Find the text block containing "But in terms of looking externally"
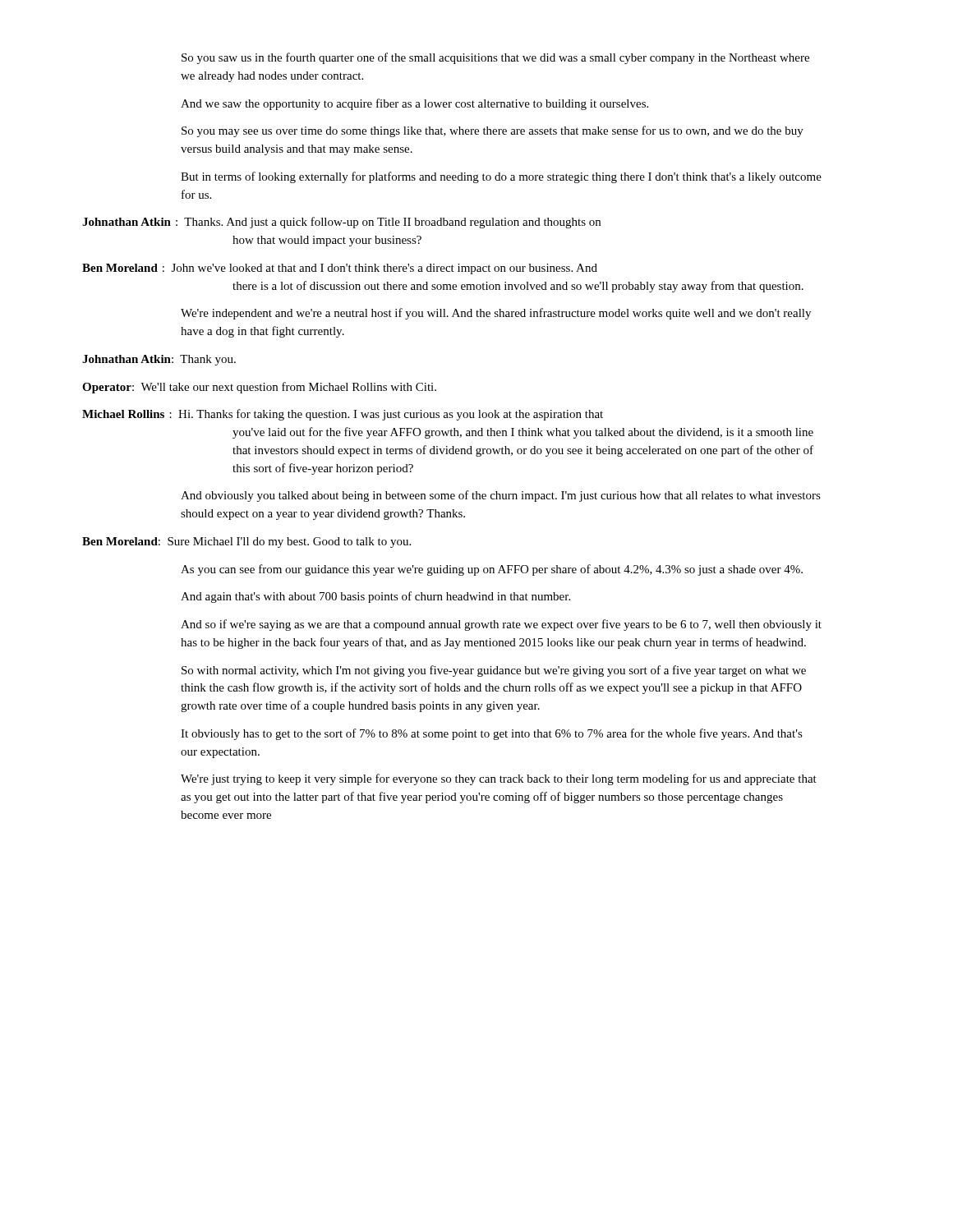This screenshot has width=953, height=1232. click(x=501, y=185)
